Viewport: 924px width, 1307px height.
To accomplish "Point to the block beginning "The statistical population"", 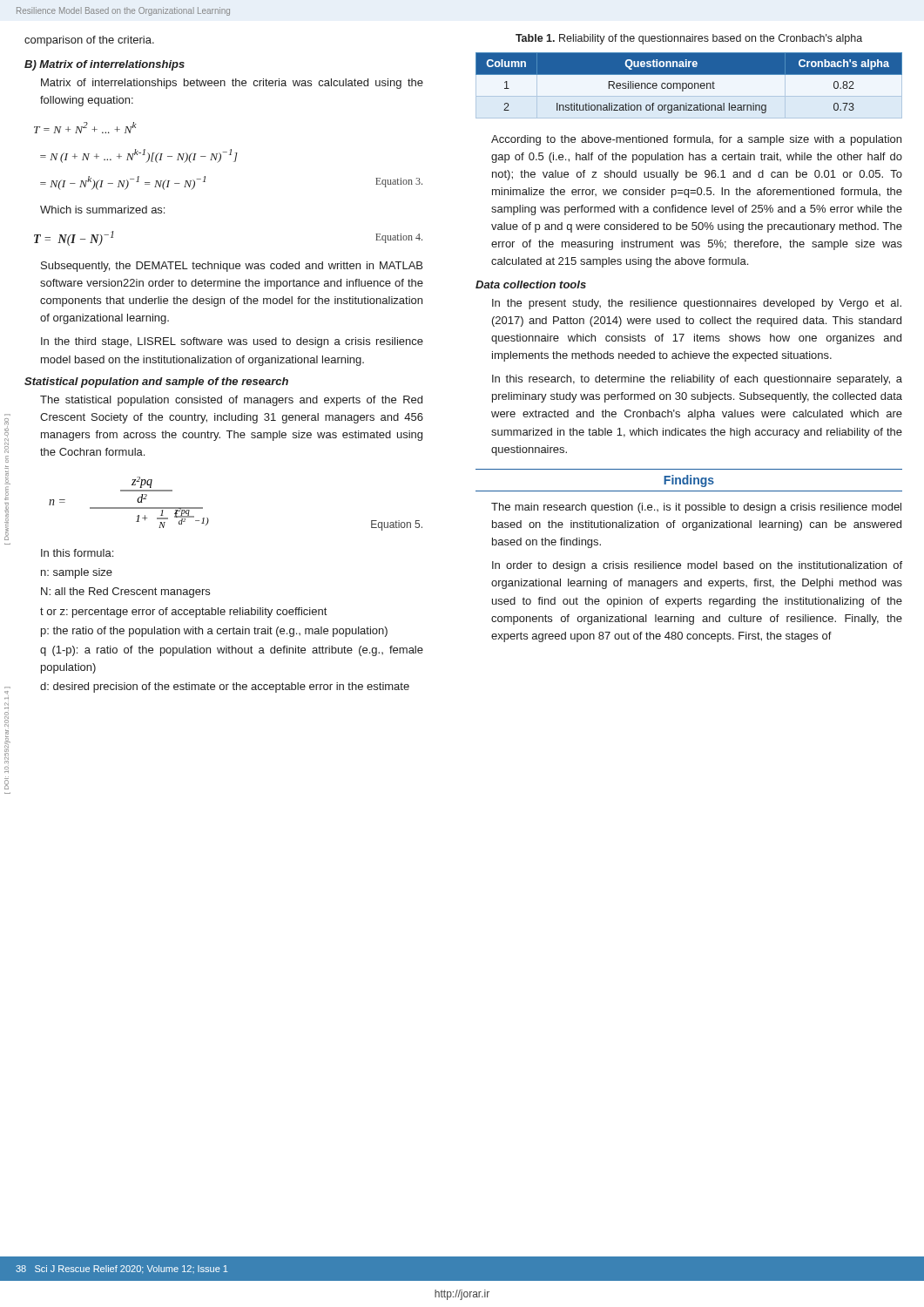I will tap(232, 426).
